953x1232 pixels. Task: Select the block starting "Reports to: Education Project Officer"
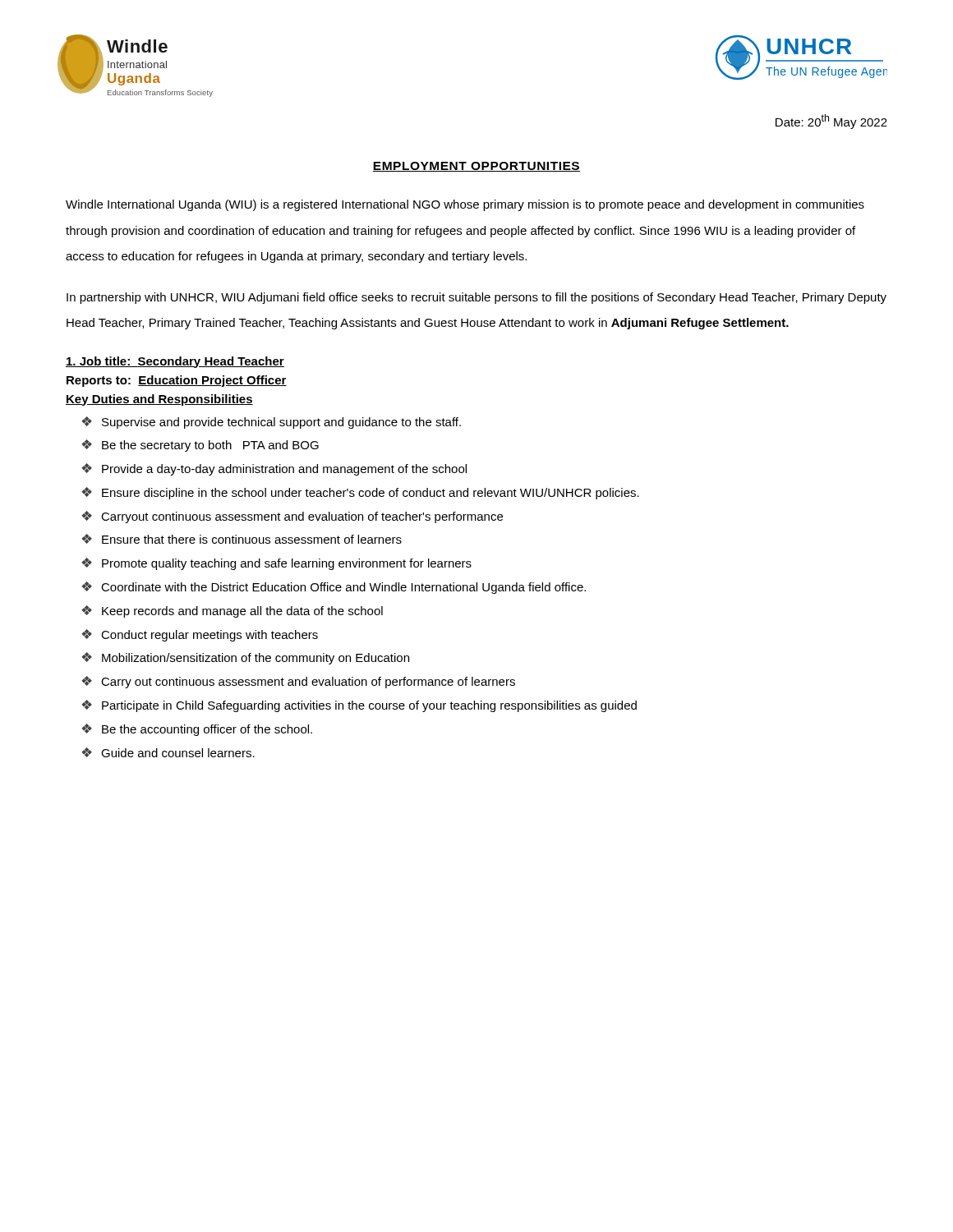(x=176, y=379)
